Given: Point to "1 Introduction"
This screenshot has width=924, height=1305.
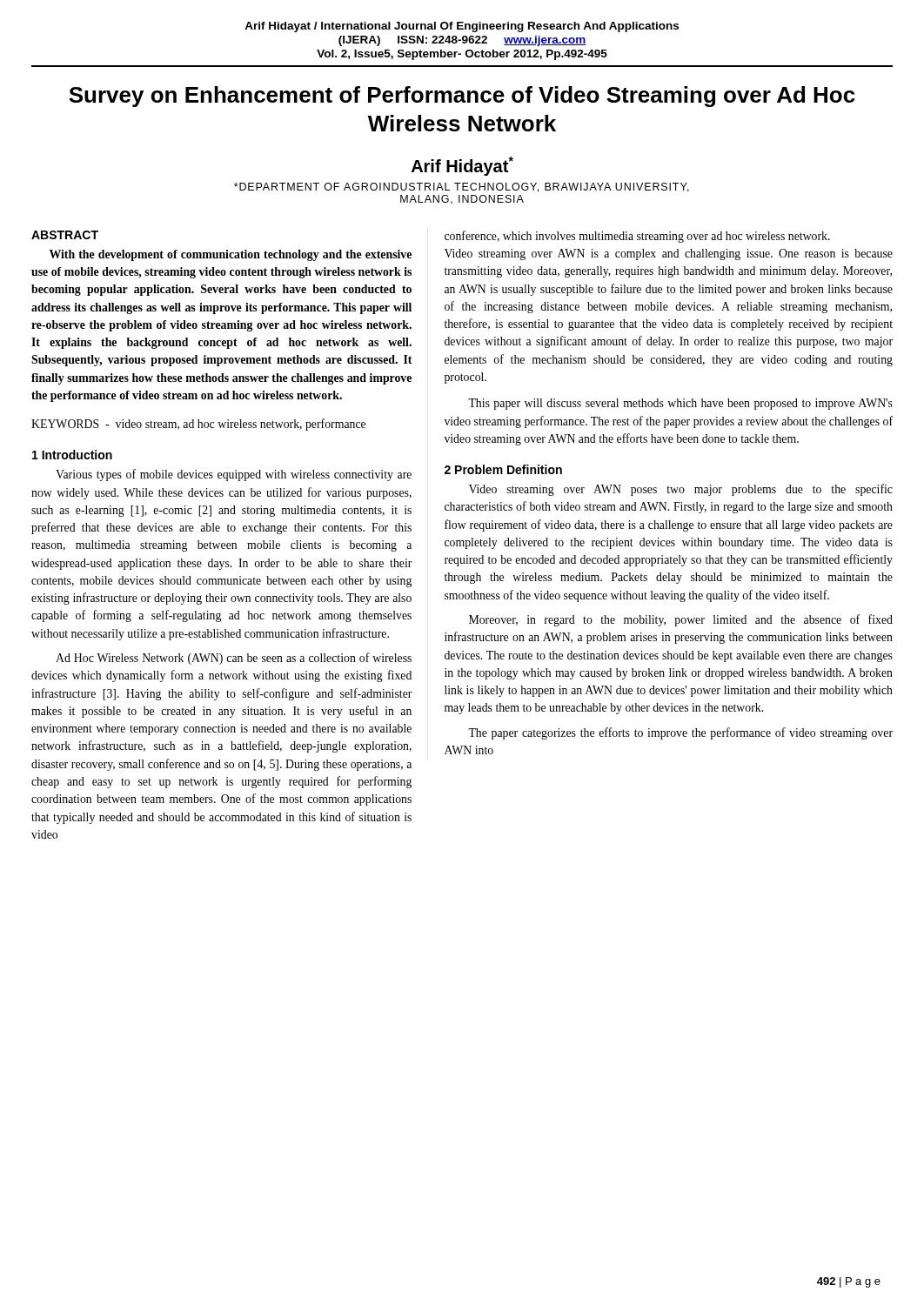Looking at the screenshot, I should tap(72, 455).
